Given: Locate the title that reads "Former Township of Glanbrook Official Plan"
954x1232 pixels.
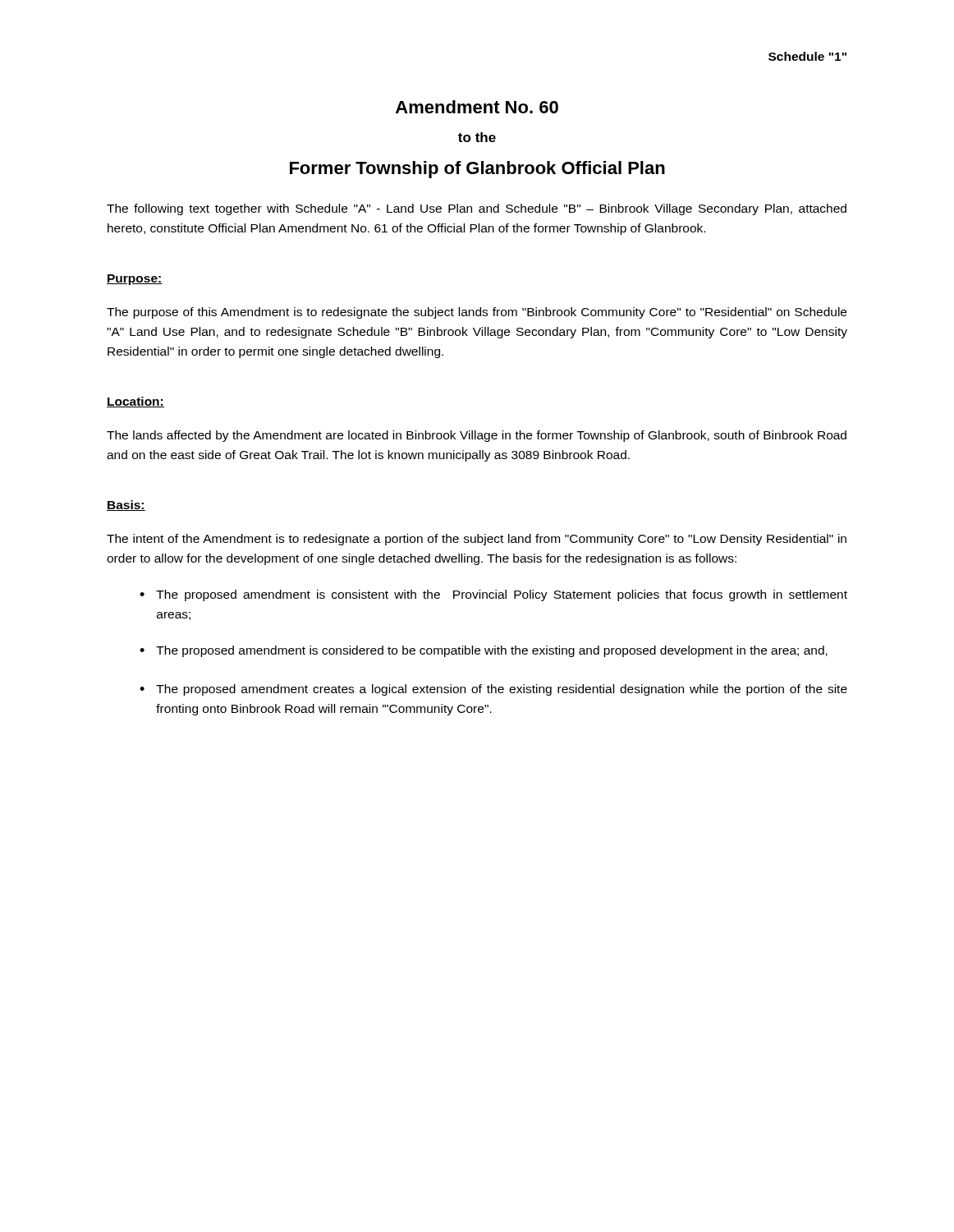Looking at the screenshot, I should [x=477, y=168].
